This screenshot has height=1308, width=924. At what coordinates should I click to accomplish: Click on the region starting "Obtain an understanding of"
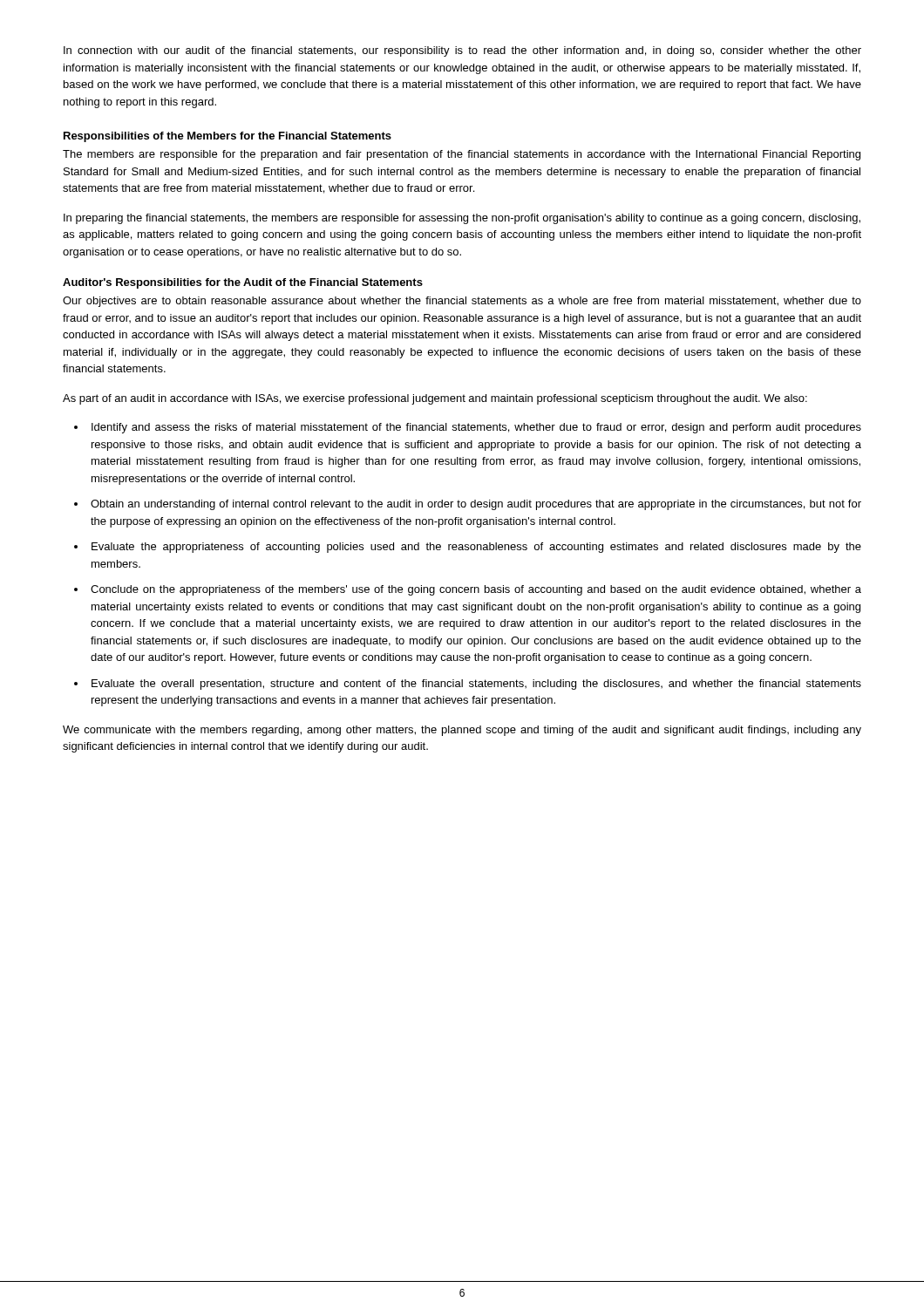point(476,512)
